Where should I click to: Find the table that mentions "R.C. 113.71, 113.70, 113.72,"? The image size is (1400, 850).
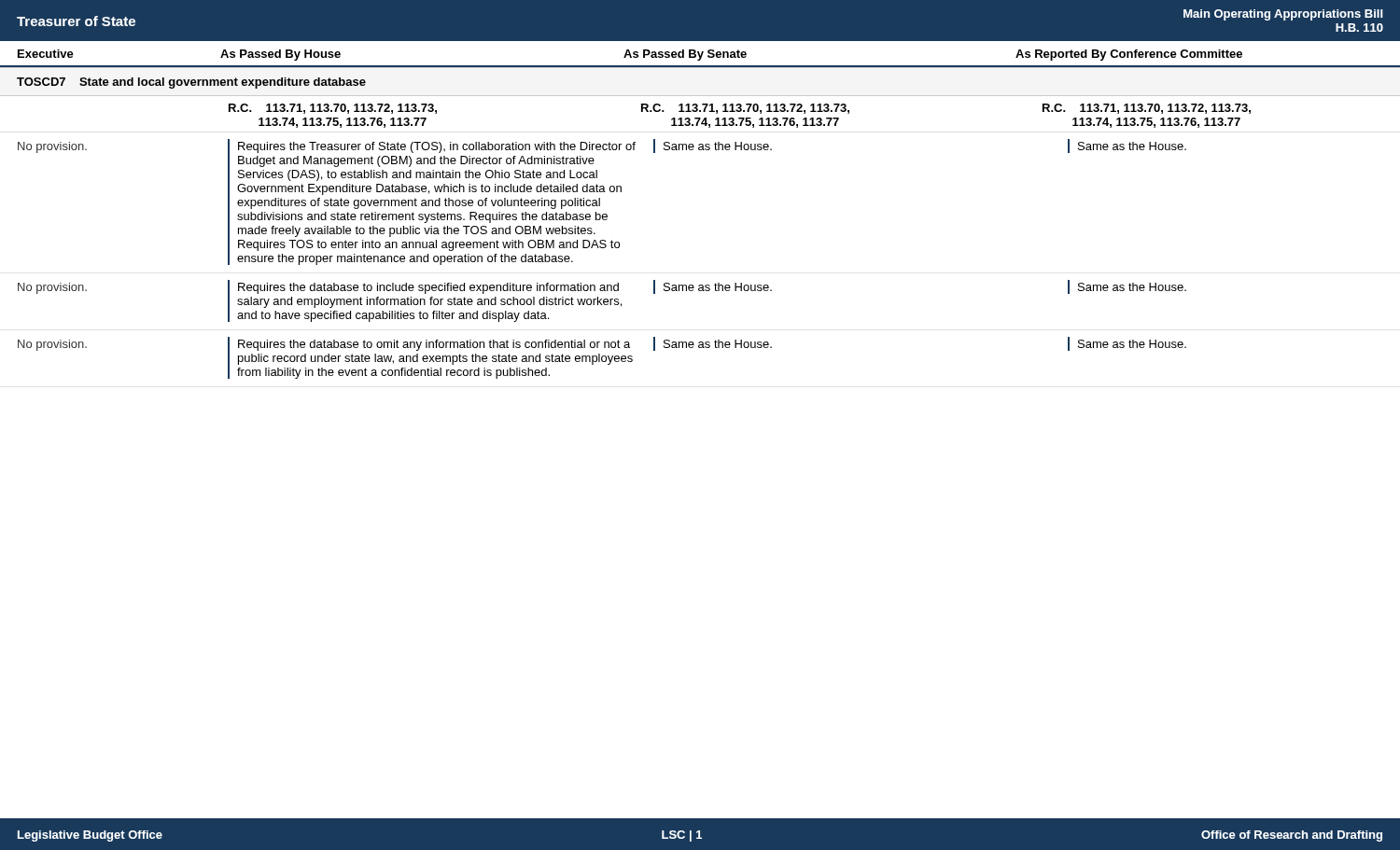[x=700, y=242]
